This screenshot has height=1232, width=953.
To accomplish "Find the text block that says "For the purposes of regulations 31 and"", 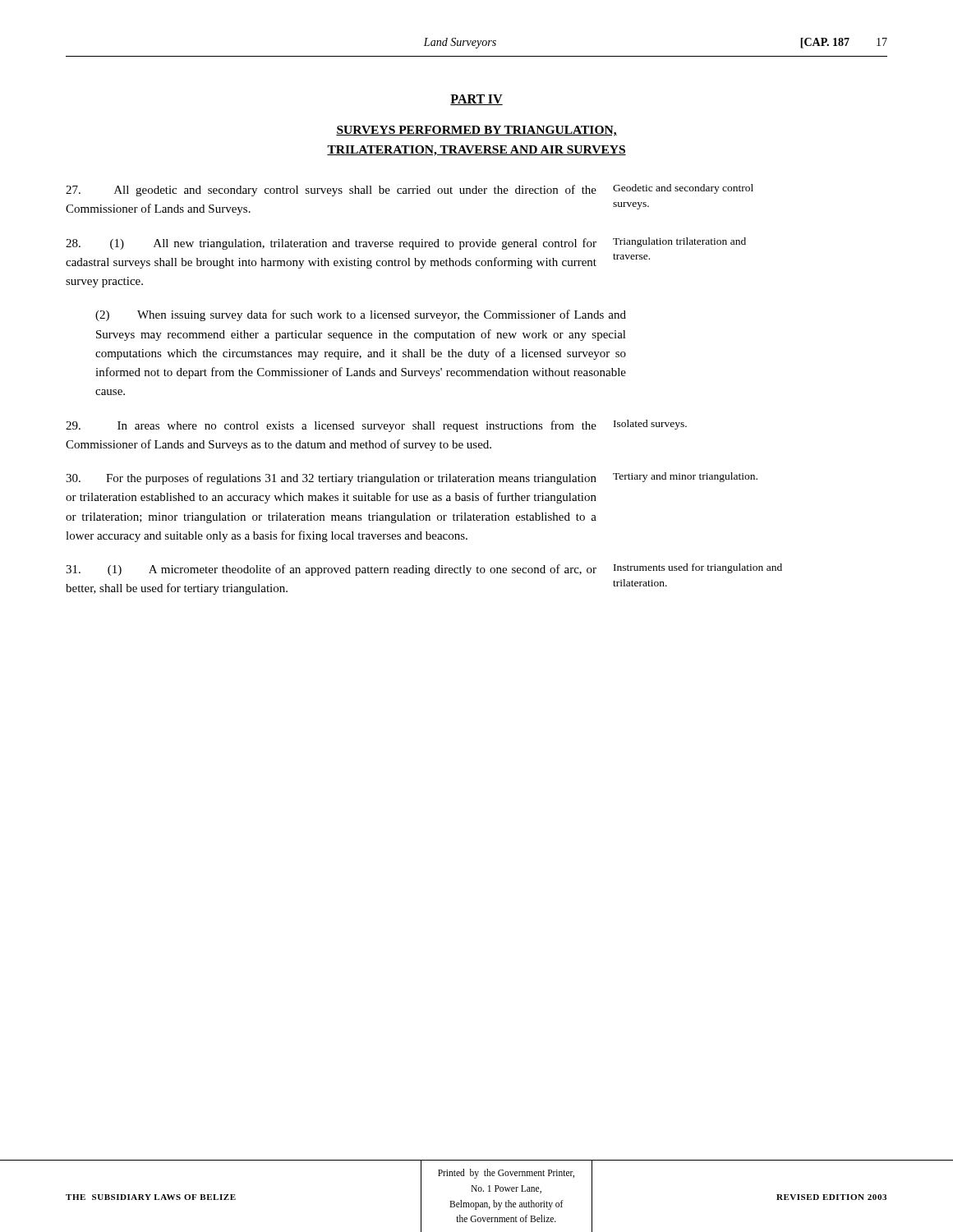I will (x=331, y=505).
